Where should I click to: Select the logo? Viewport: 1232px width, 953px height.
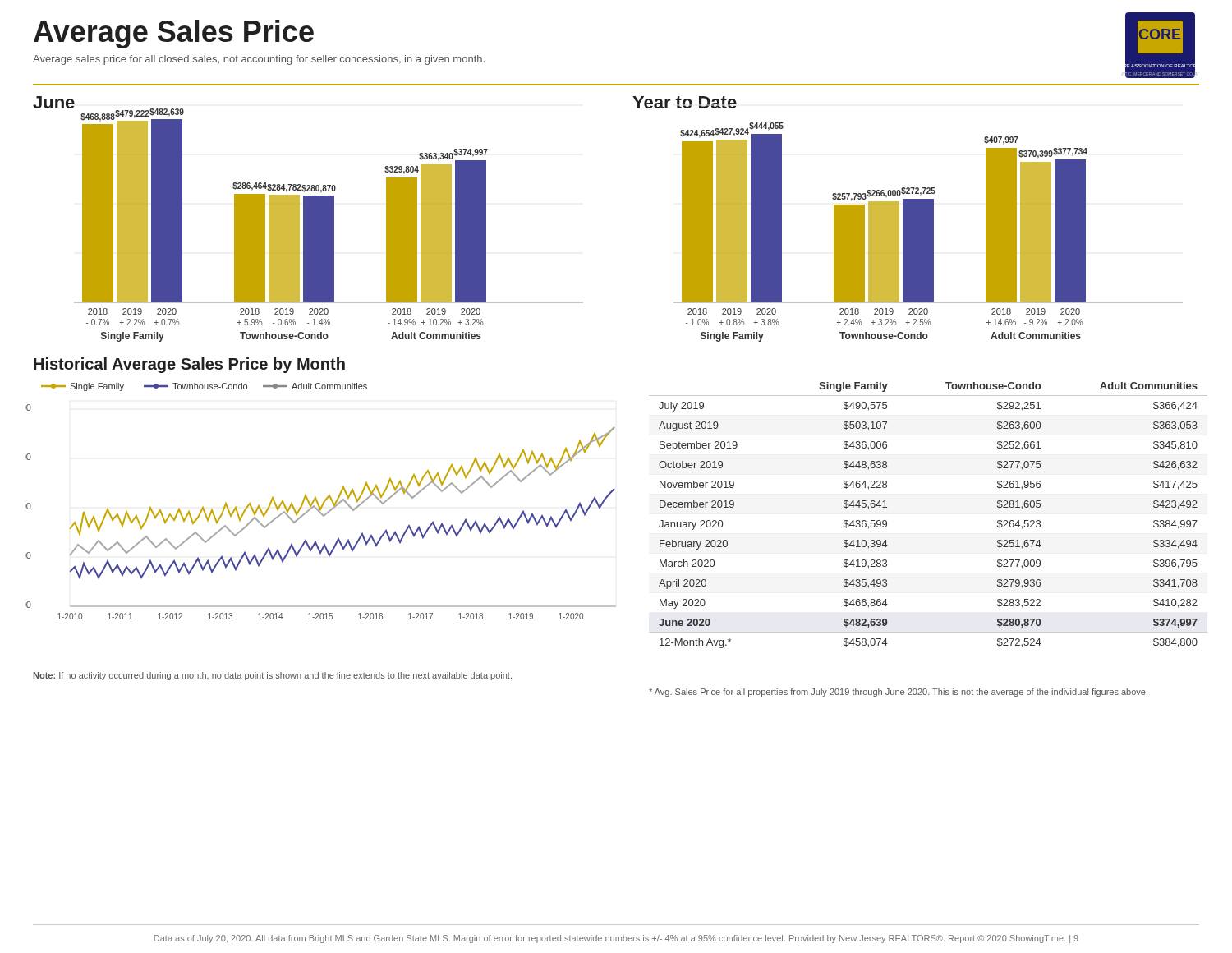[x=1160, y=45]
